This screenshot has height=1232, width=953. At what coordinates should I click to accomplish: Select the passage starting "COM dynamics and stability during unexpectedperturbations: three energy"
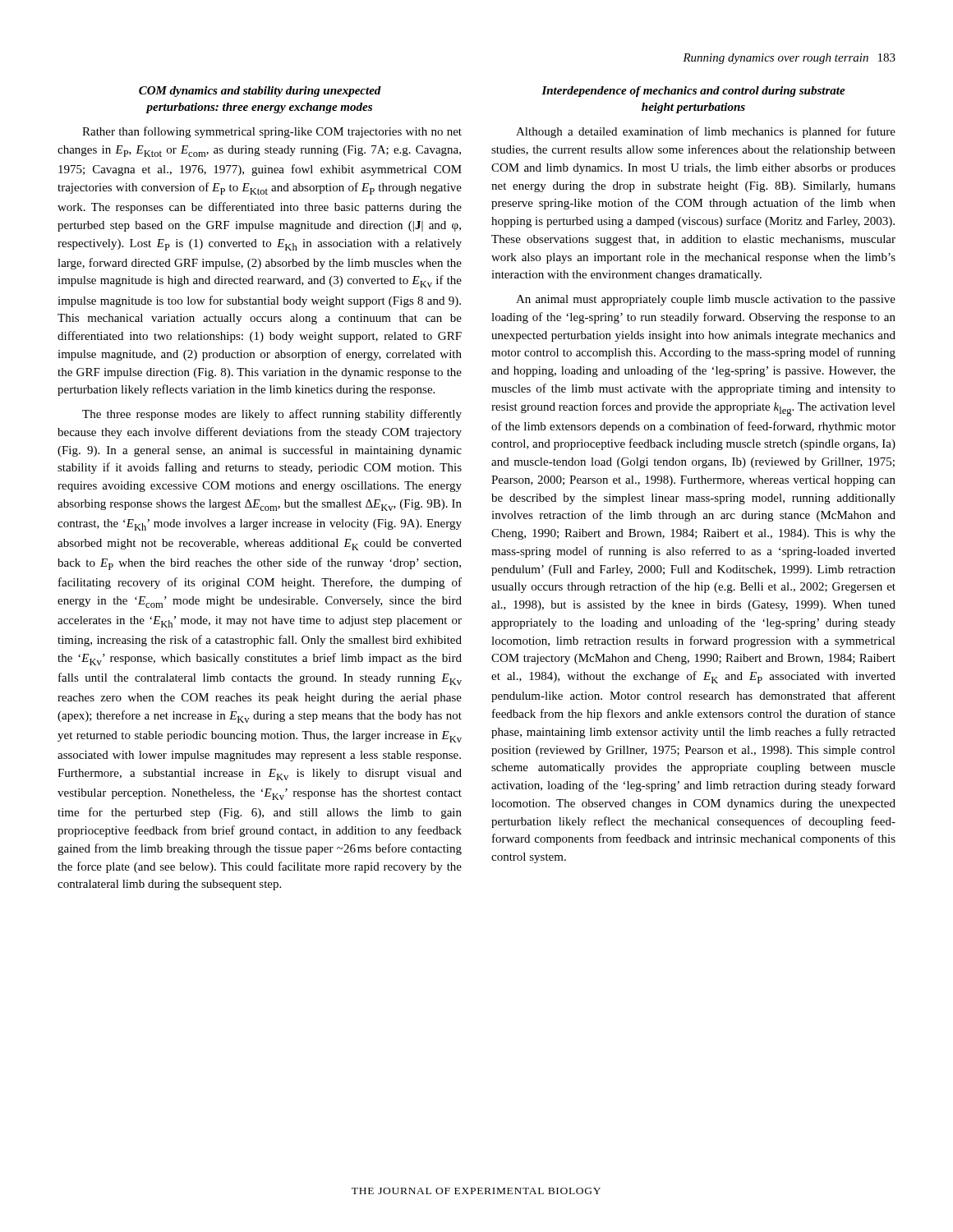point(260,98)
